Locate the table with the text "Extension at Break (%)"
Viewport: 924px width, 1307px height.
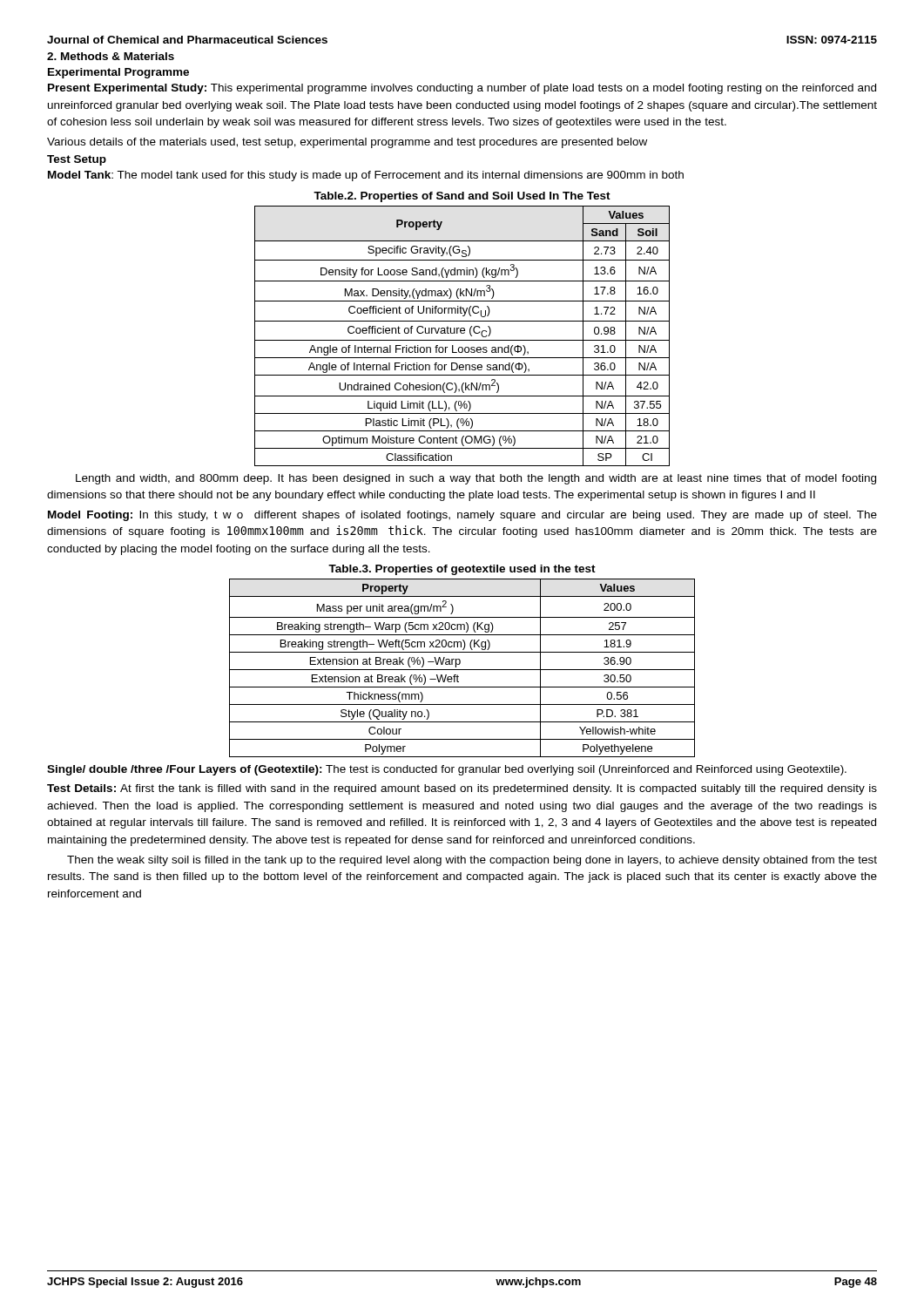462,668
